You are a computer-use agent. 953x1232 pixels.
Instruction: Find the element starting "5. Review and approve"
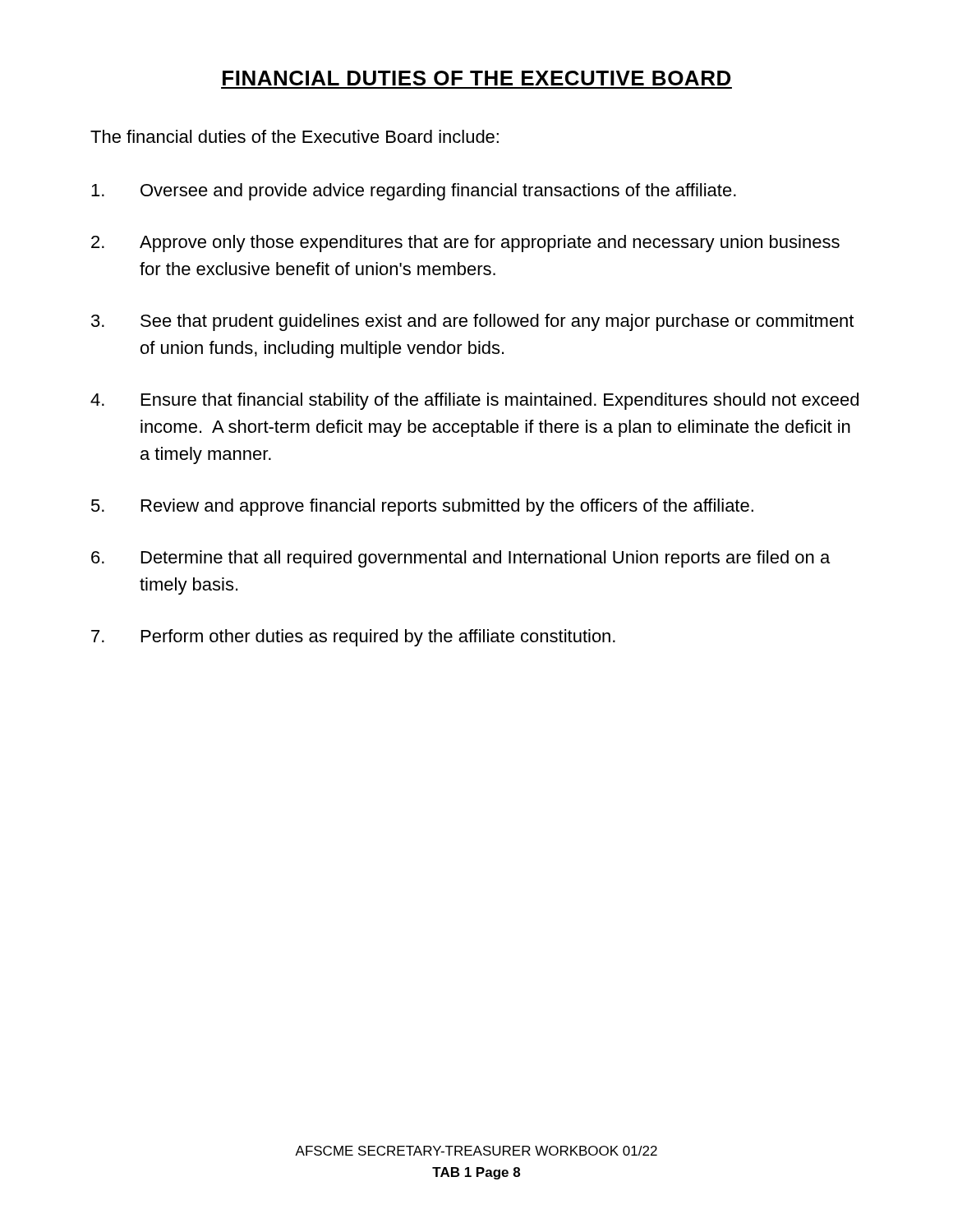(476, 505)
